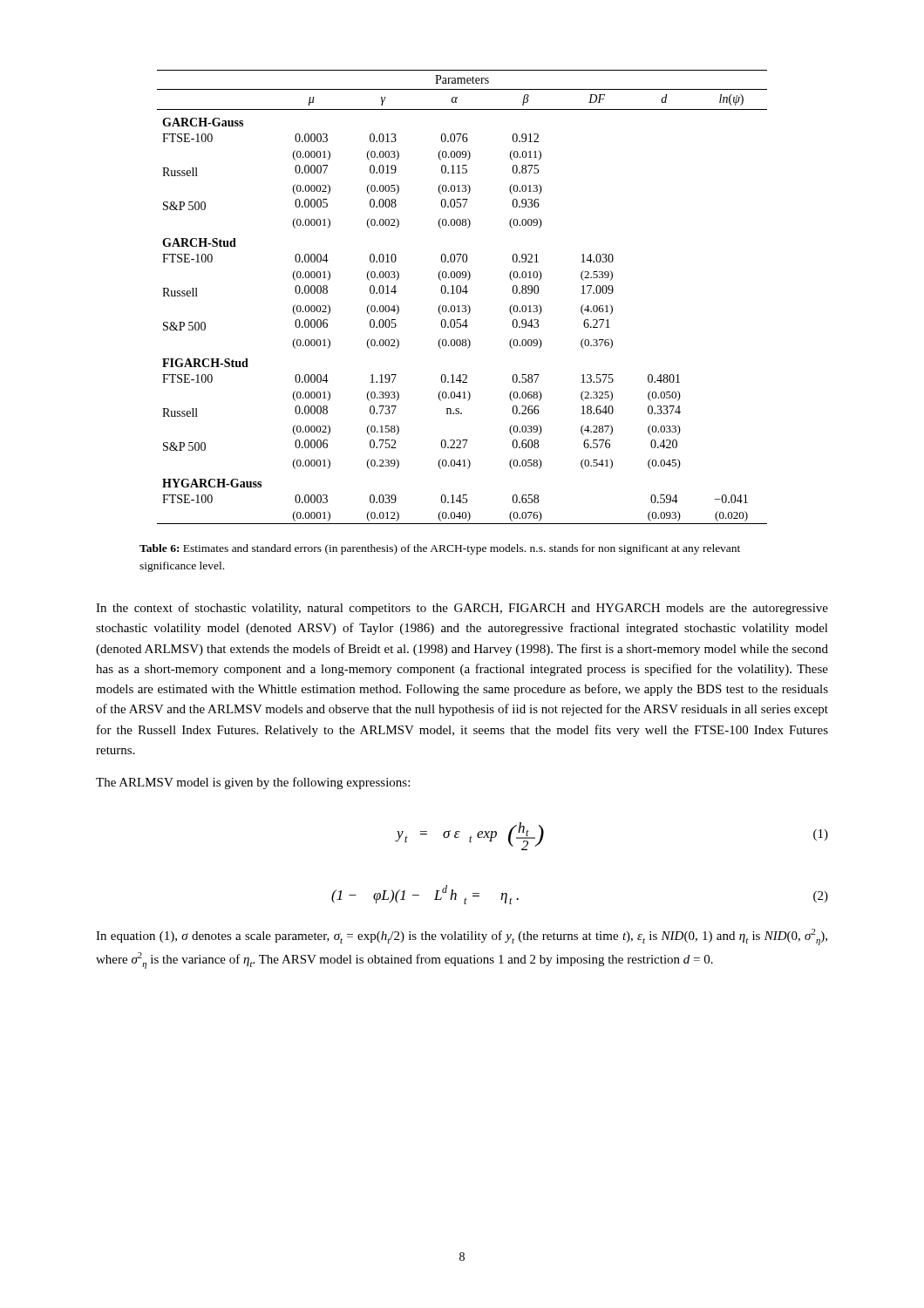Image resolution: width=924 pixels, height=1308 pixels.
Task: Find the table that mentions "S&P 500"
Action: [x=462, y=297]
